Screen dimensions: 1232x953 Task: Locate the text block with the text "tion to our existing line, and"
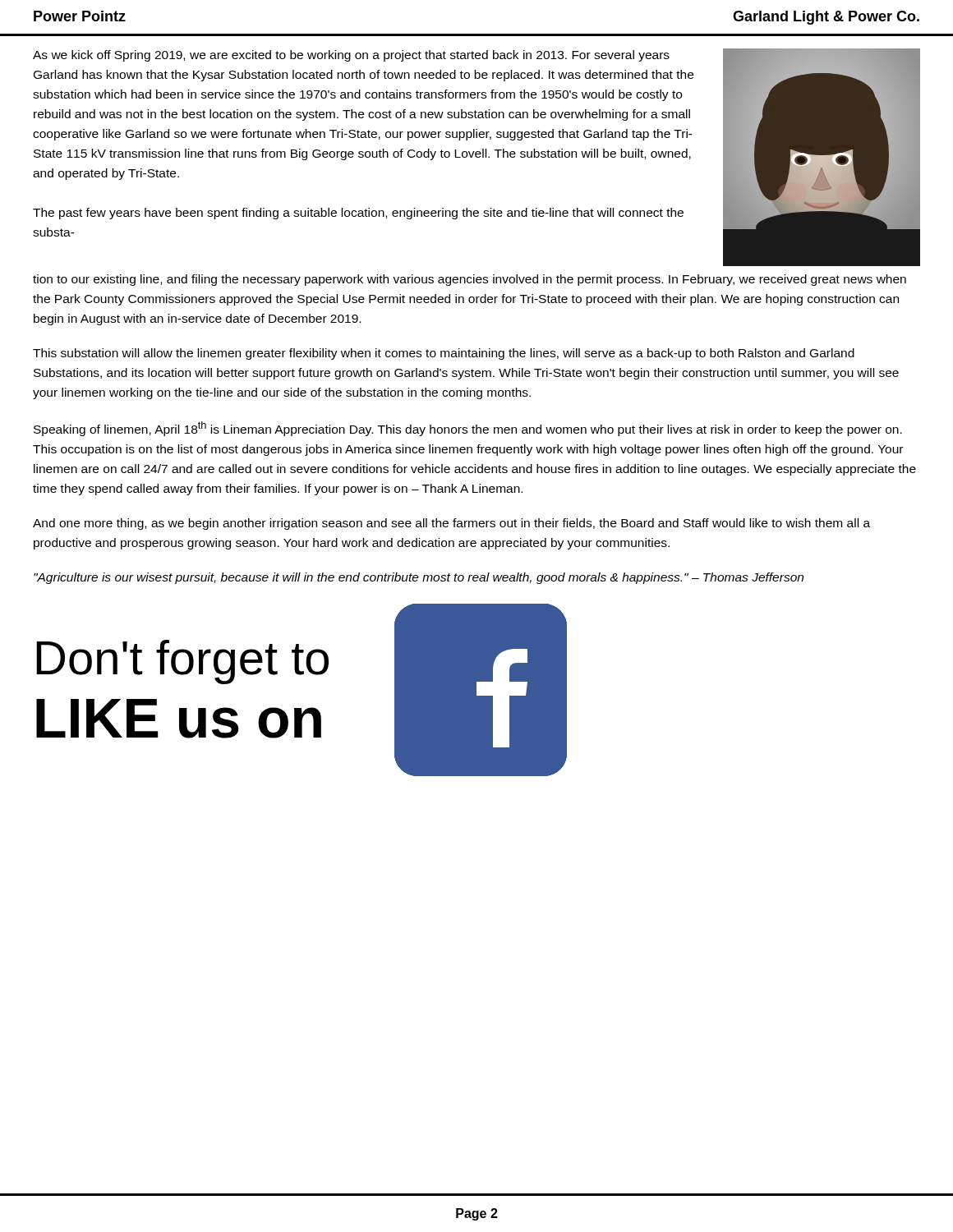[x=470, y=299]
